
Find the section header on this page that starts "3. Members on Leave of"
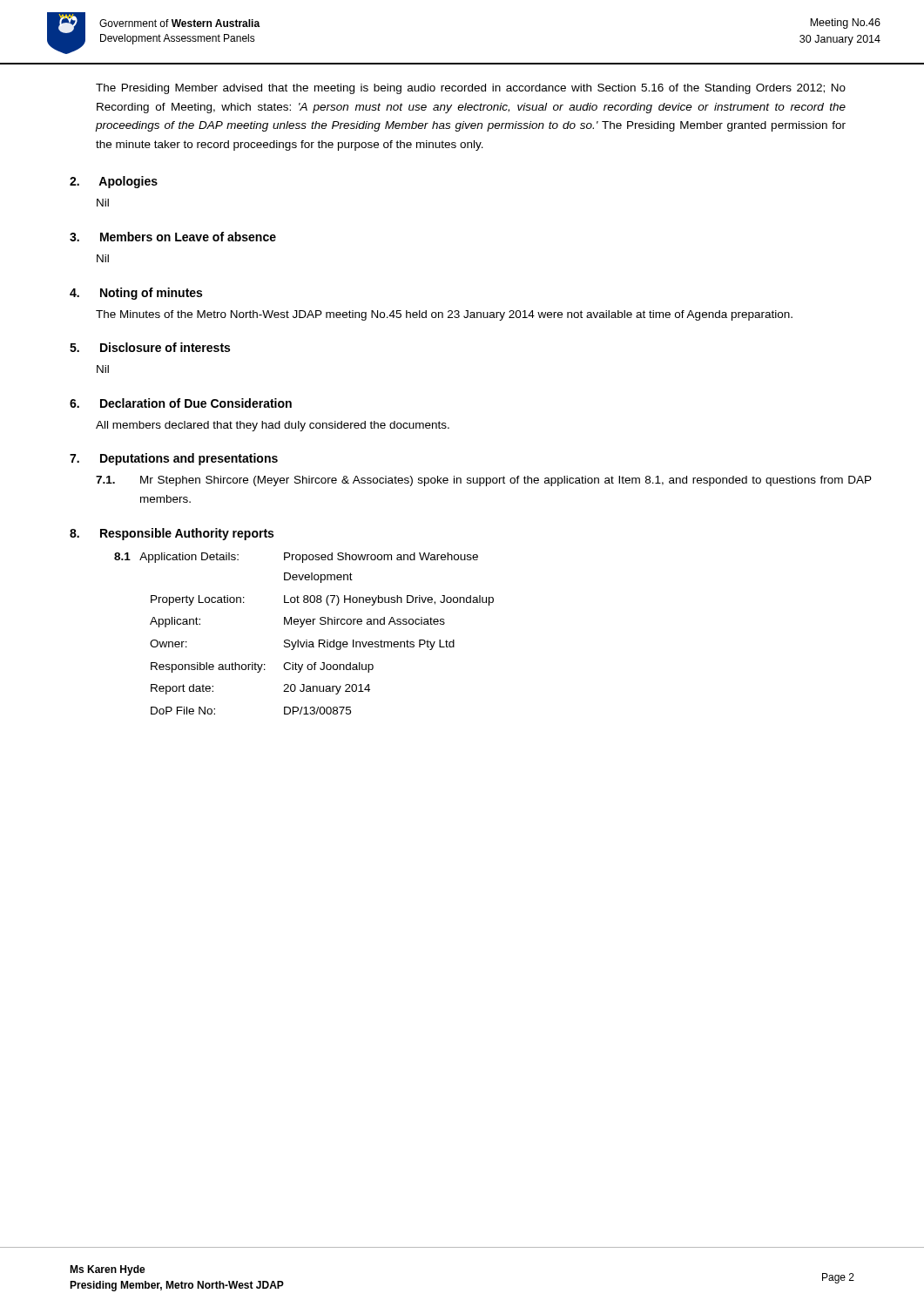[x=173, y=237]
